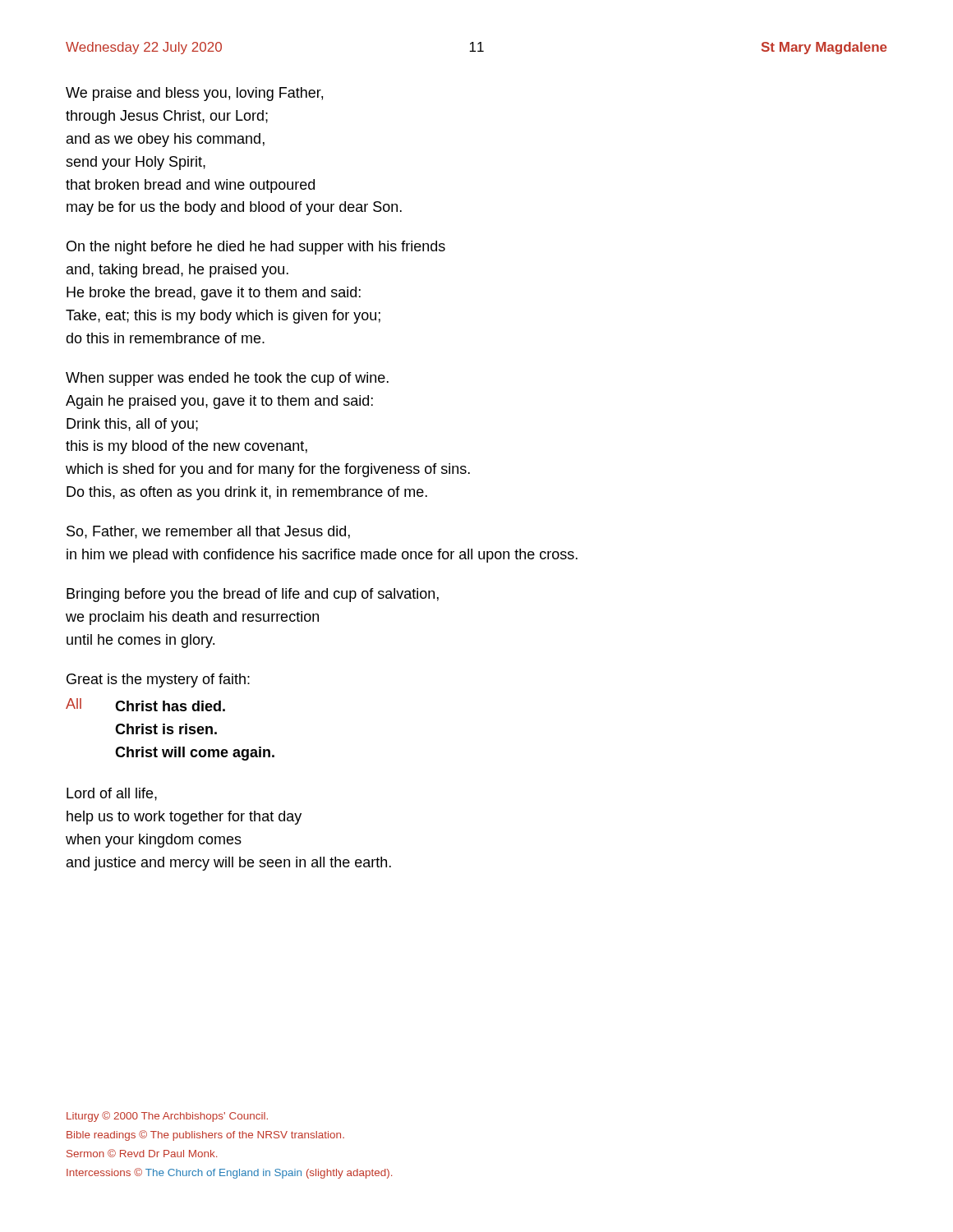Viewport: 953px width, 1232px height.
Task: Select the region starting "We praise and bless you, loving Father, through"
Action: point(194,94)
